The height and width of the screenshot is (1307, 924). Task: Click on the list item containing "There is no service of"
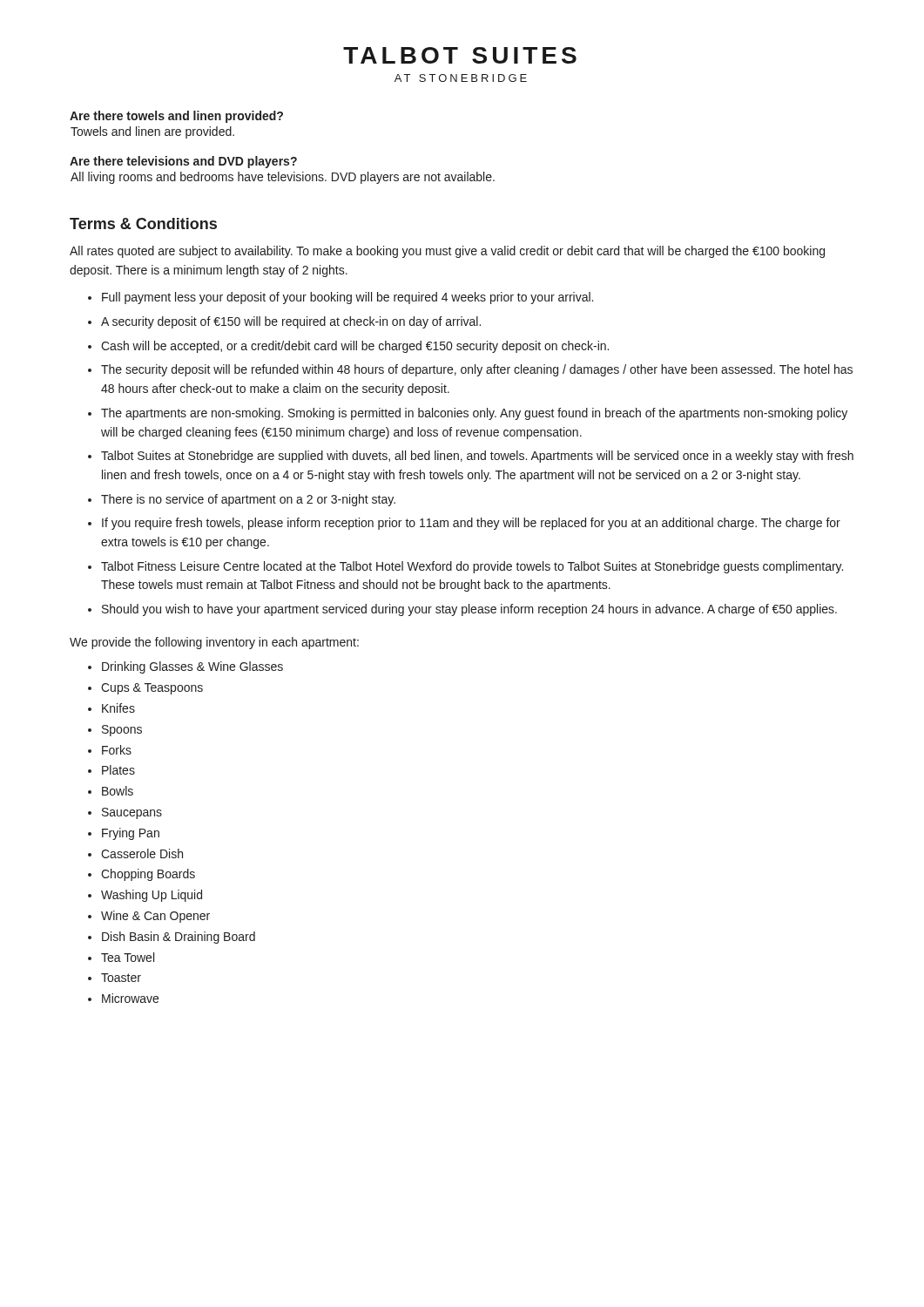click(249, 499)
